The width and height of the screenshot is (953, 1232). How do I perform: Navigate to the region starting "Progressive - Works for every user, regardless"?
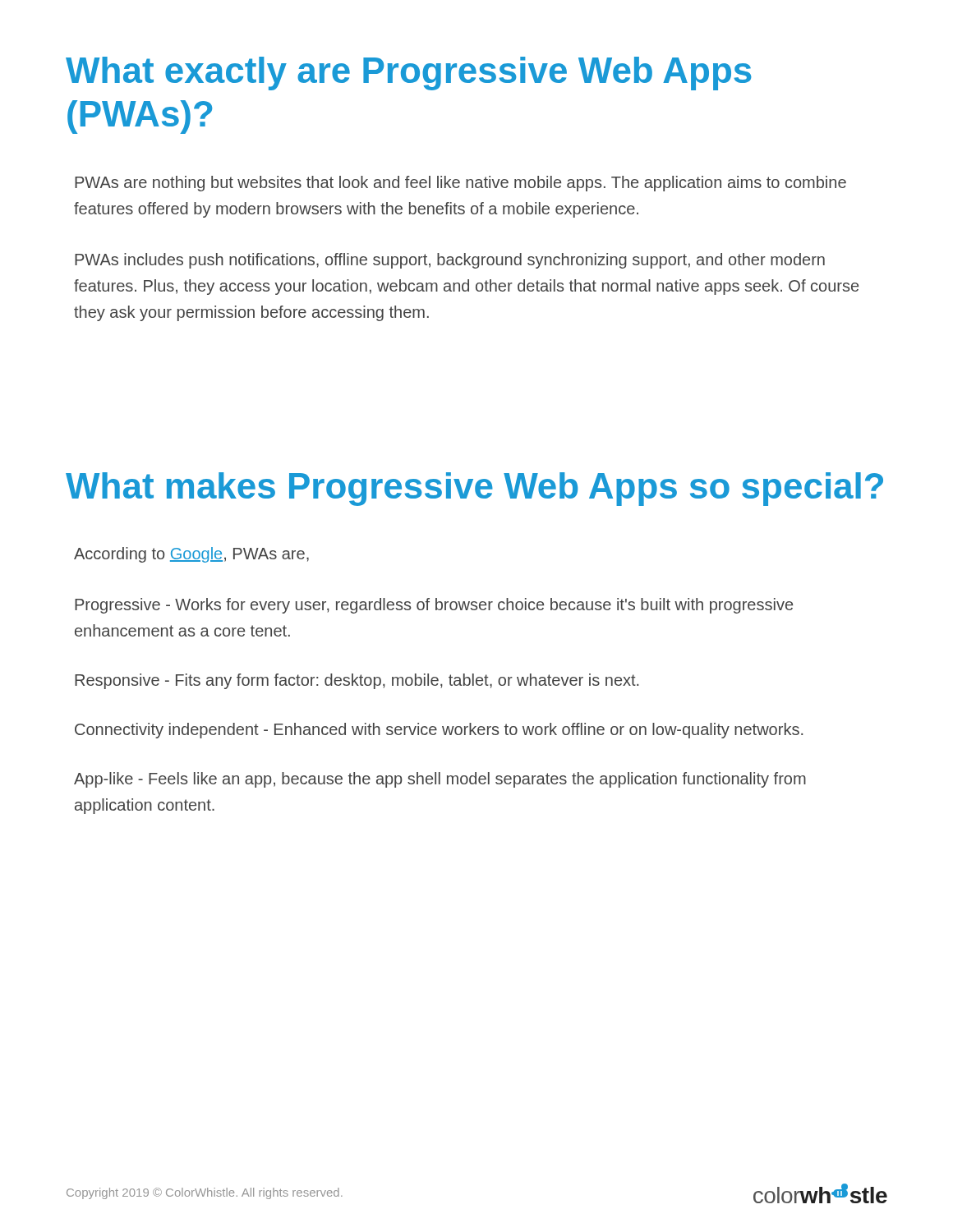tap(434, 618)
